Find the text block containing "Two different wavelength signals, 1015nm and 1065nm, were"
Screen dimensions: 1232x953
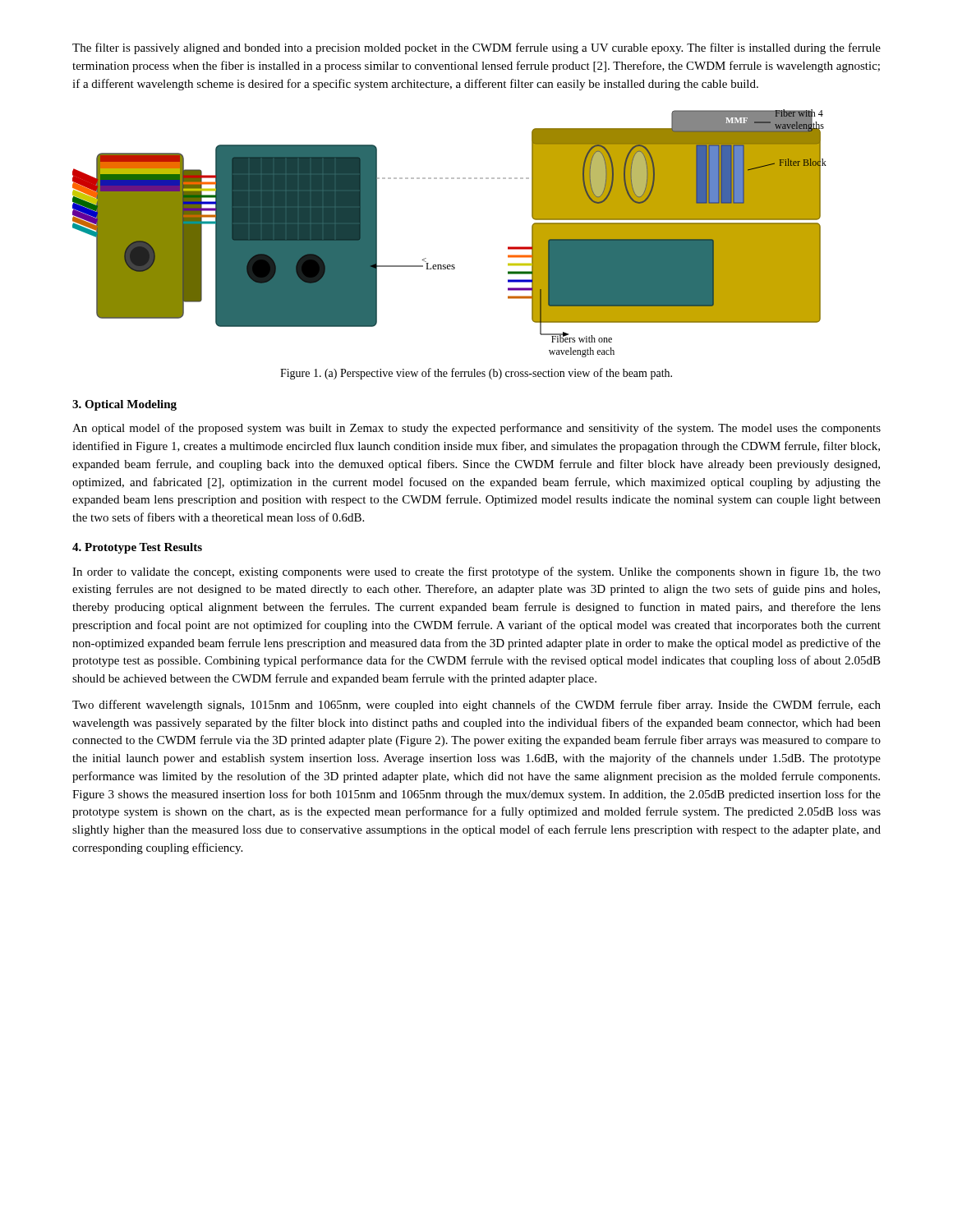(x=476, y=777)
